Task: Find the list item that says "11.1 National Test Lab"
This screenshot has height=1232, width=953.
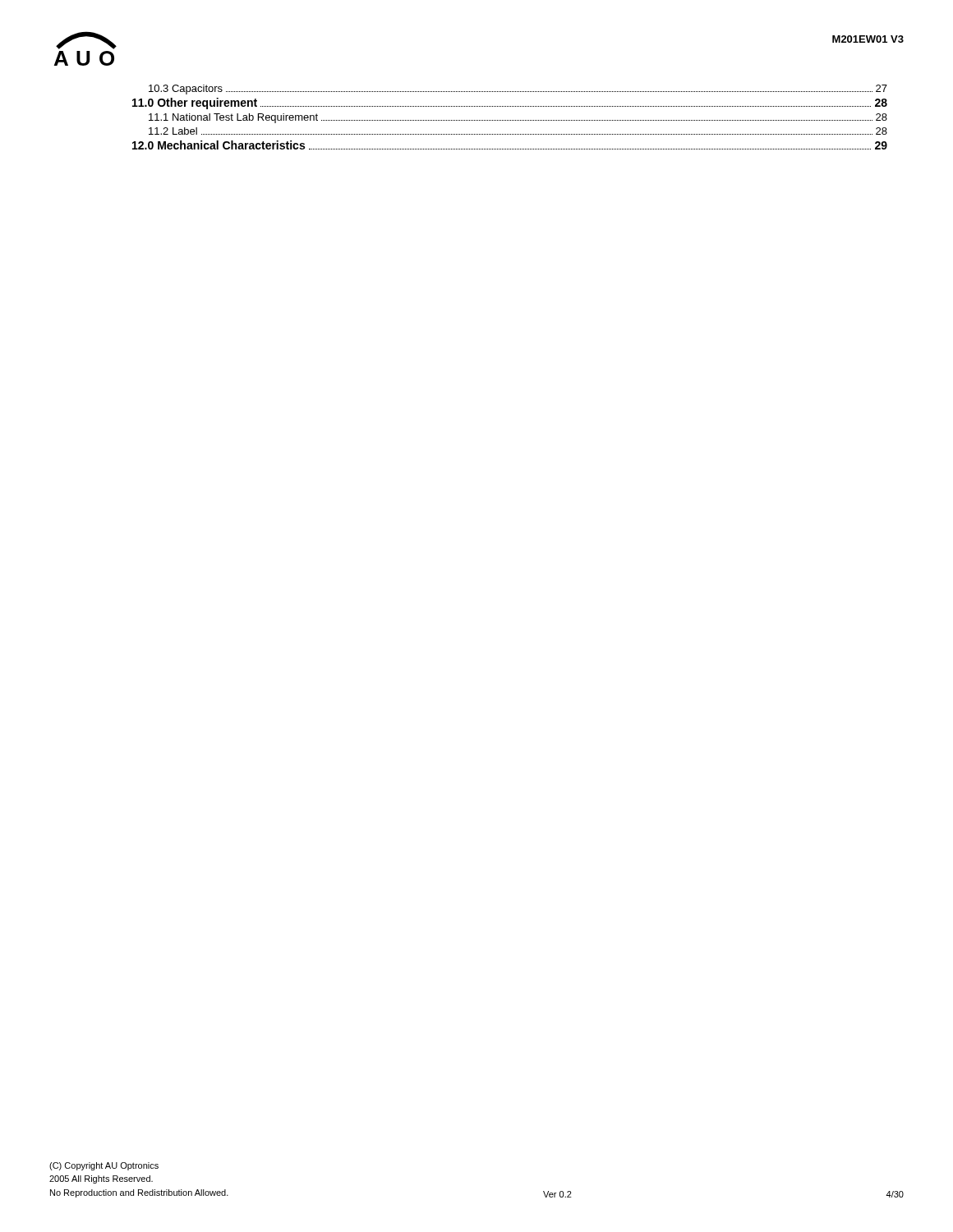Action: tap(518, 117)
